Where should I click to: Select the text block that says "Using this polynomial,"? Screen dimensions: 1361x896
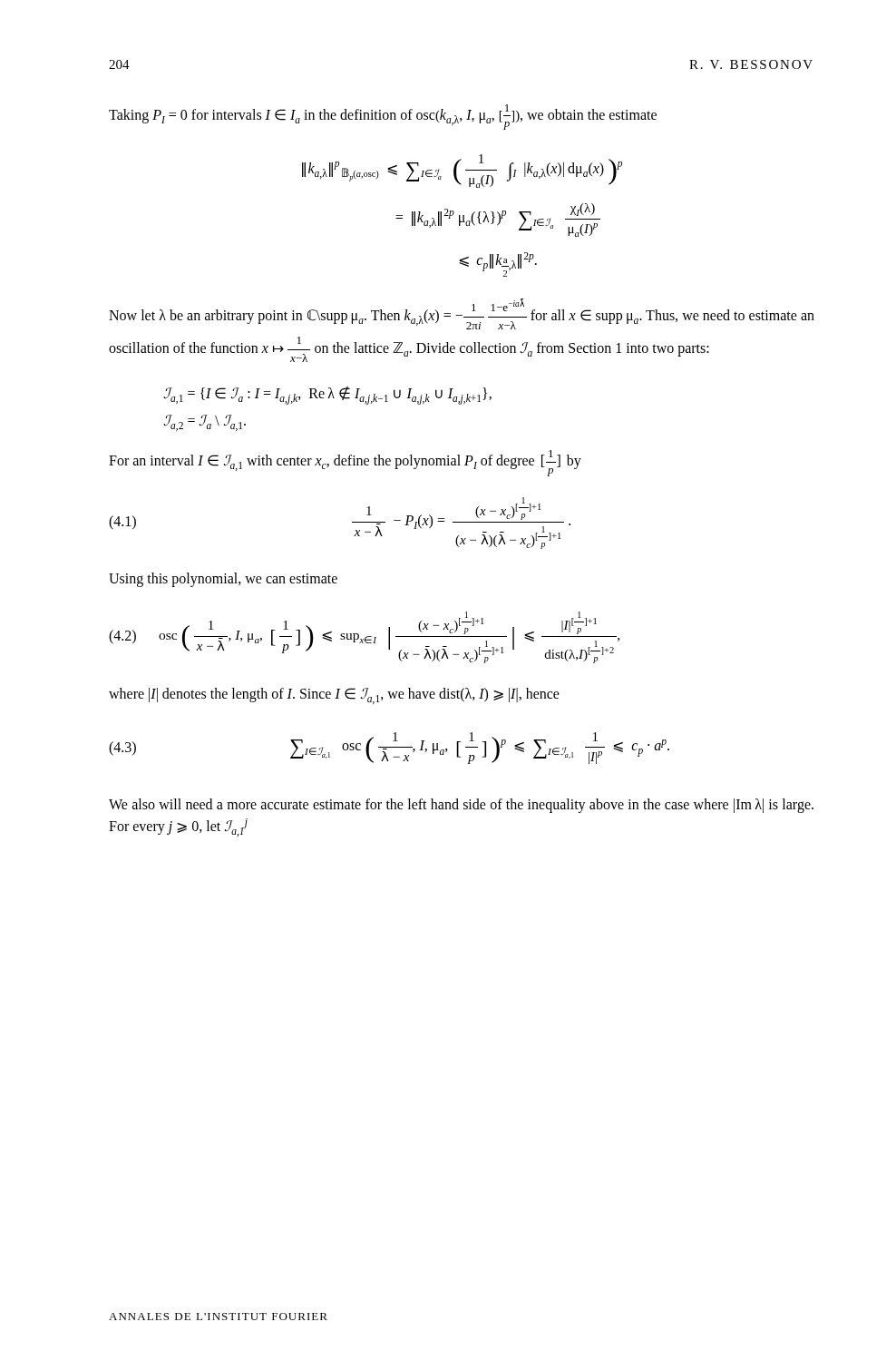223,580
